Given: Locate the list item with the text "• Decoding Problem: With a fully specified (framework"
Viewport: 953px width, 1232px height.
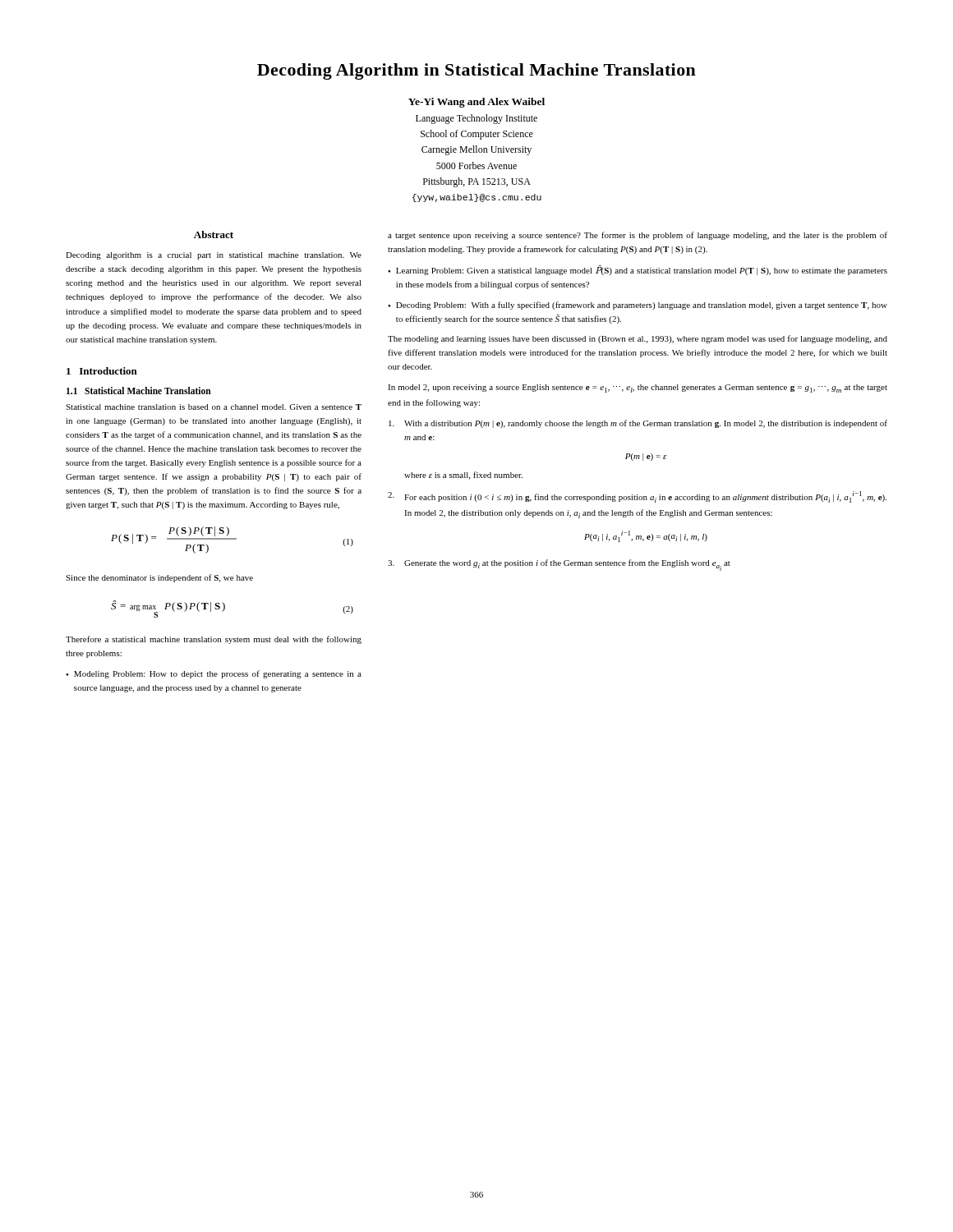Looking at the screenshot, I should coord(638,312).
